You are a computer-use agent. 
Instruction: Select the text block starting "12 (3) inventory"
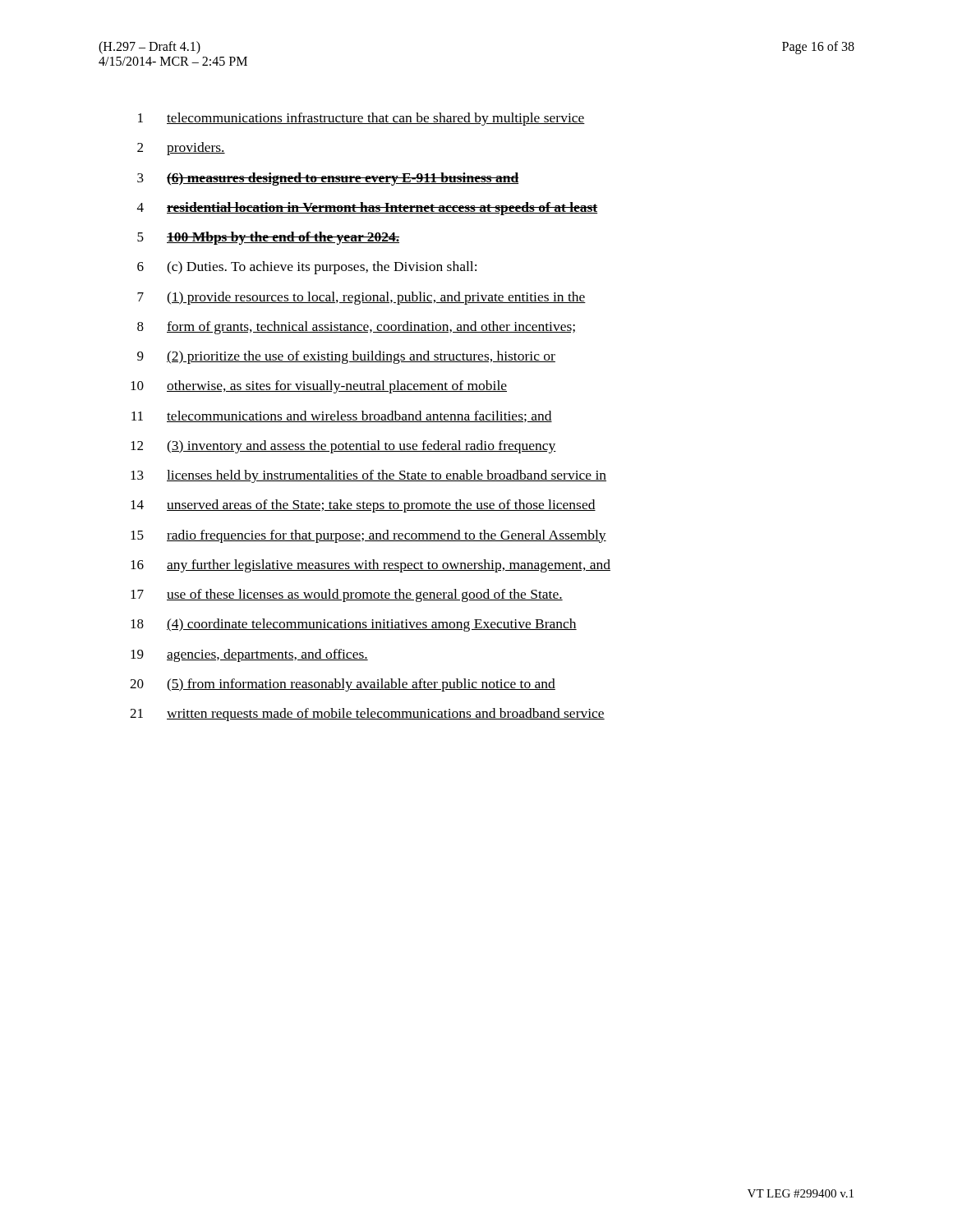coord(476,445)
